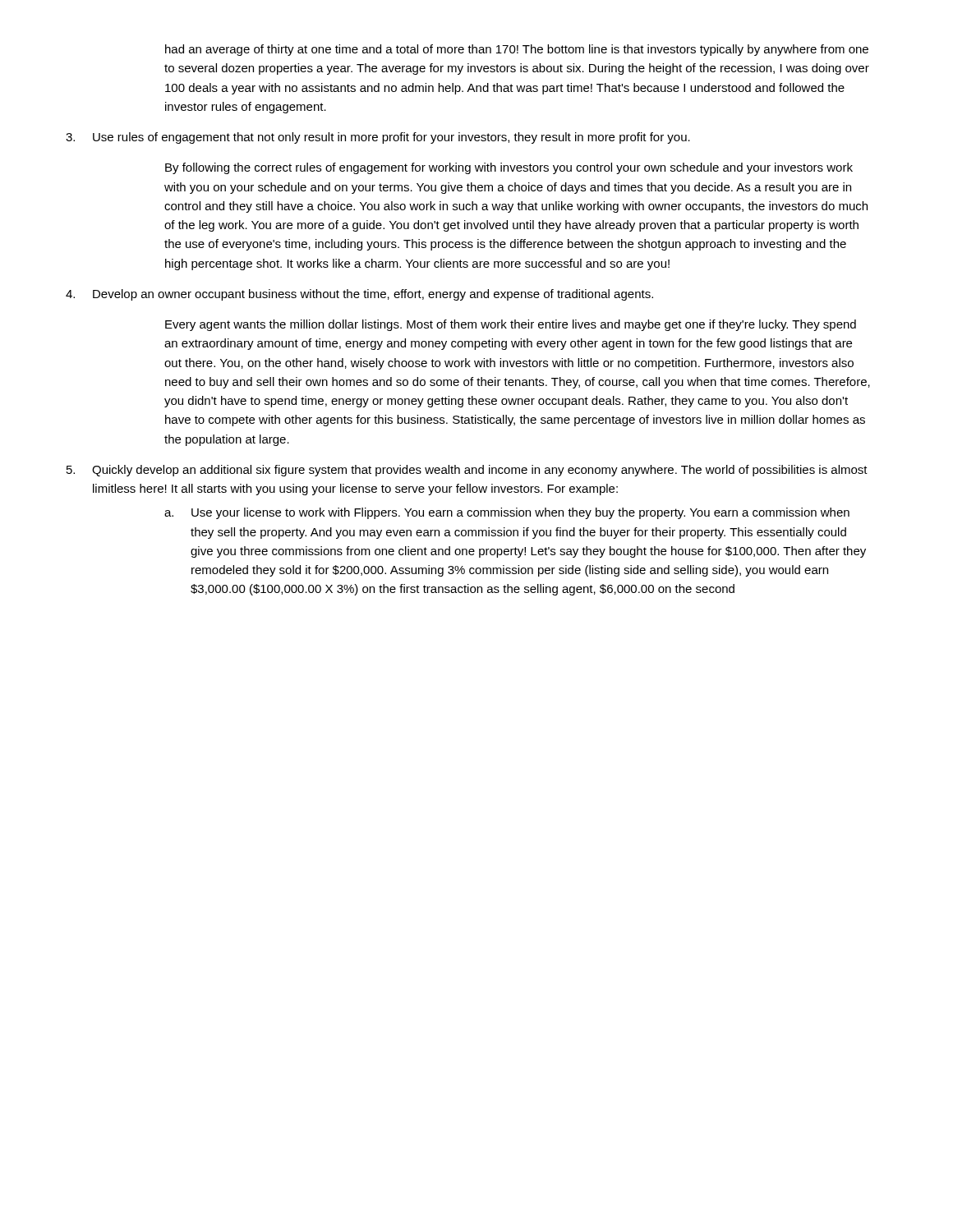Navigate to the block starting "3. Use rules of"

pyautogui.click(x=468, y=137)
